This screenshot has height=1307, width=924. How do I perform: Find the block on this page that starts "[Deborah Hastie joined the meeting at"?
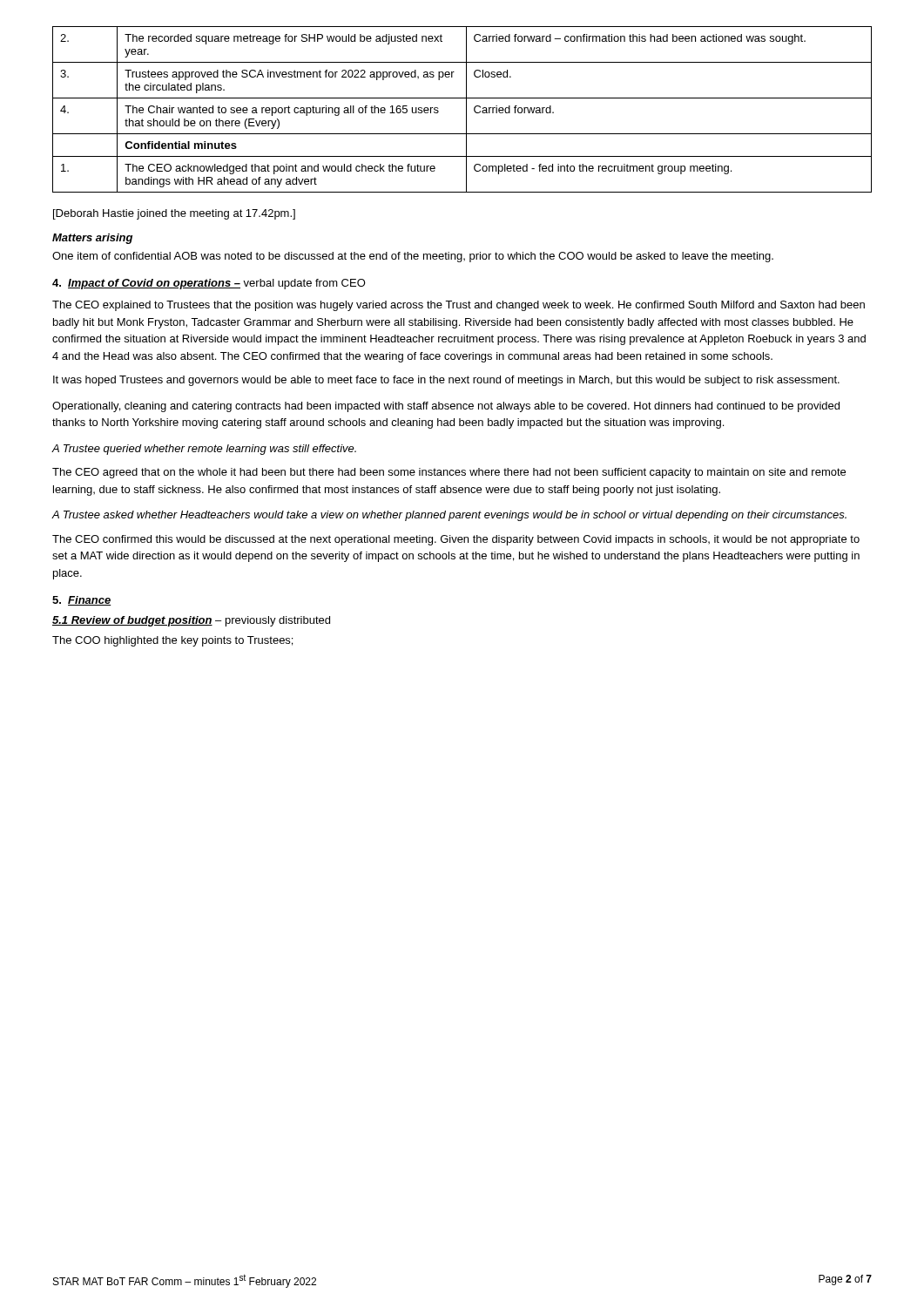174,213
